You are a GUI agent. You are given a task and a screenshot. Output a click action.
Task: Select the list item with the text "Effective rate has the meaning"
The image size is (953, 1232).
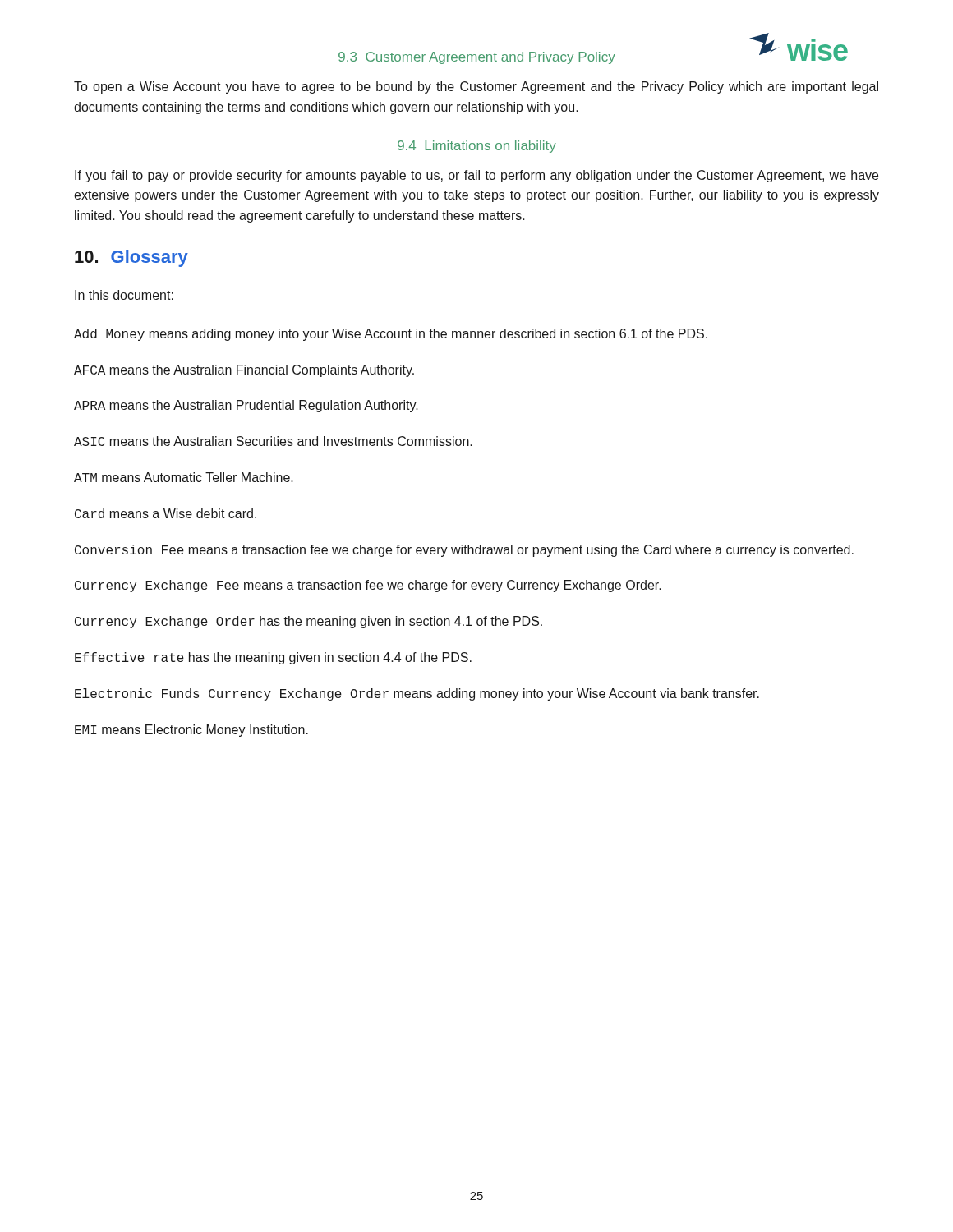pos(273,658)
